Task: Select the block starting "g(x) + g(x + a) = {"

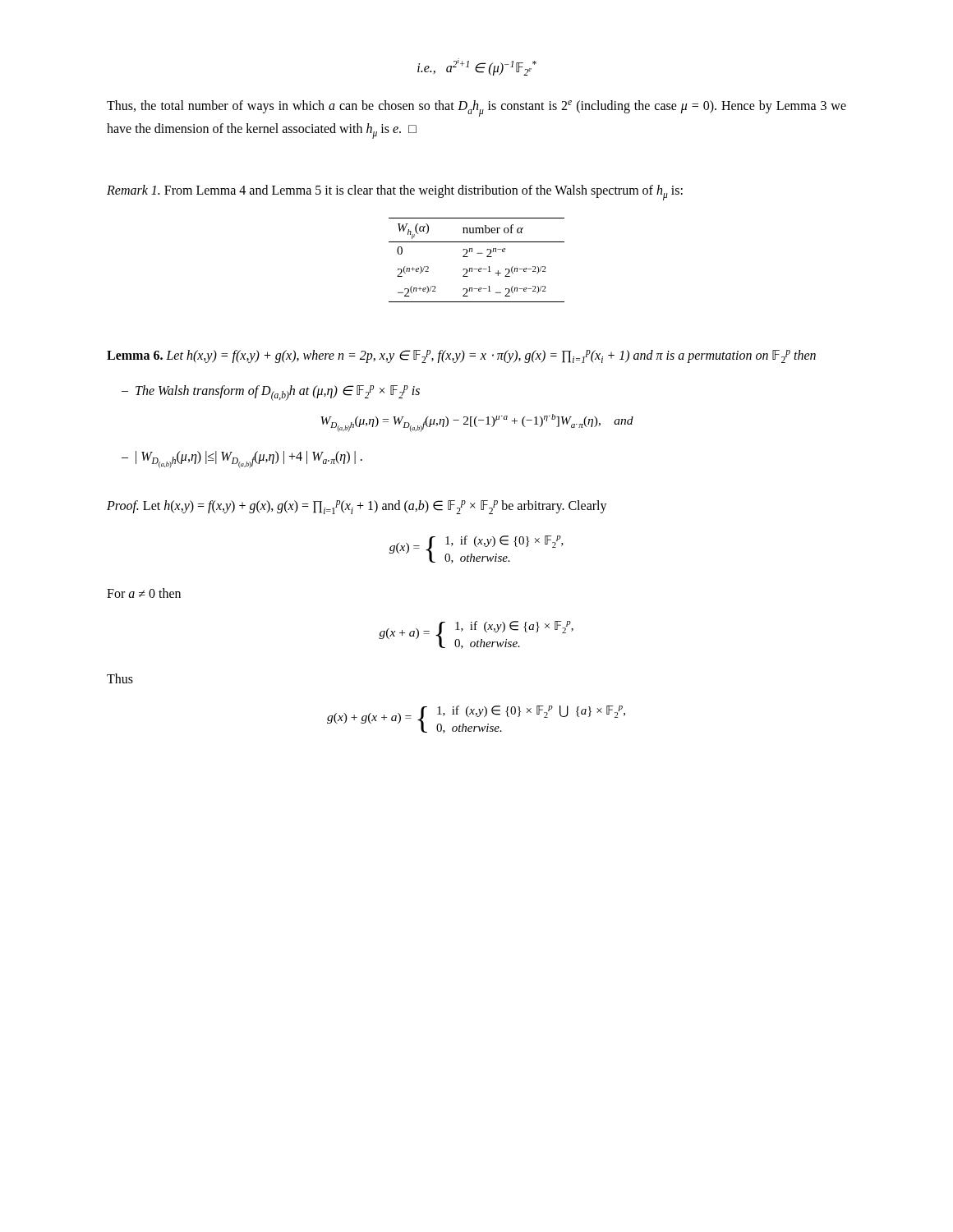Action: (476, 719)
